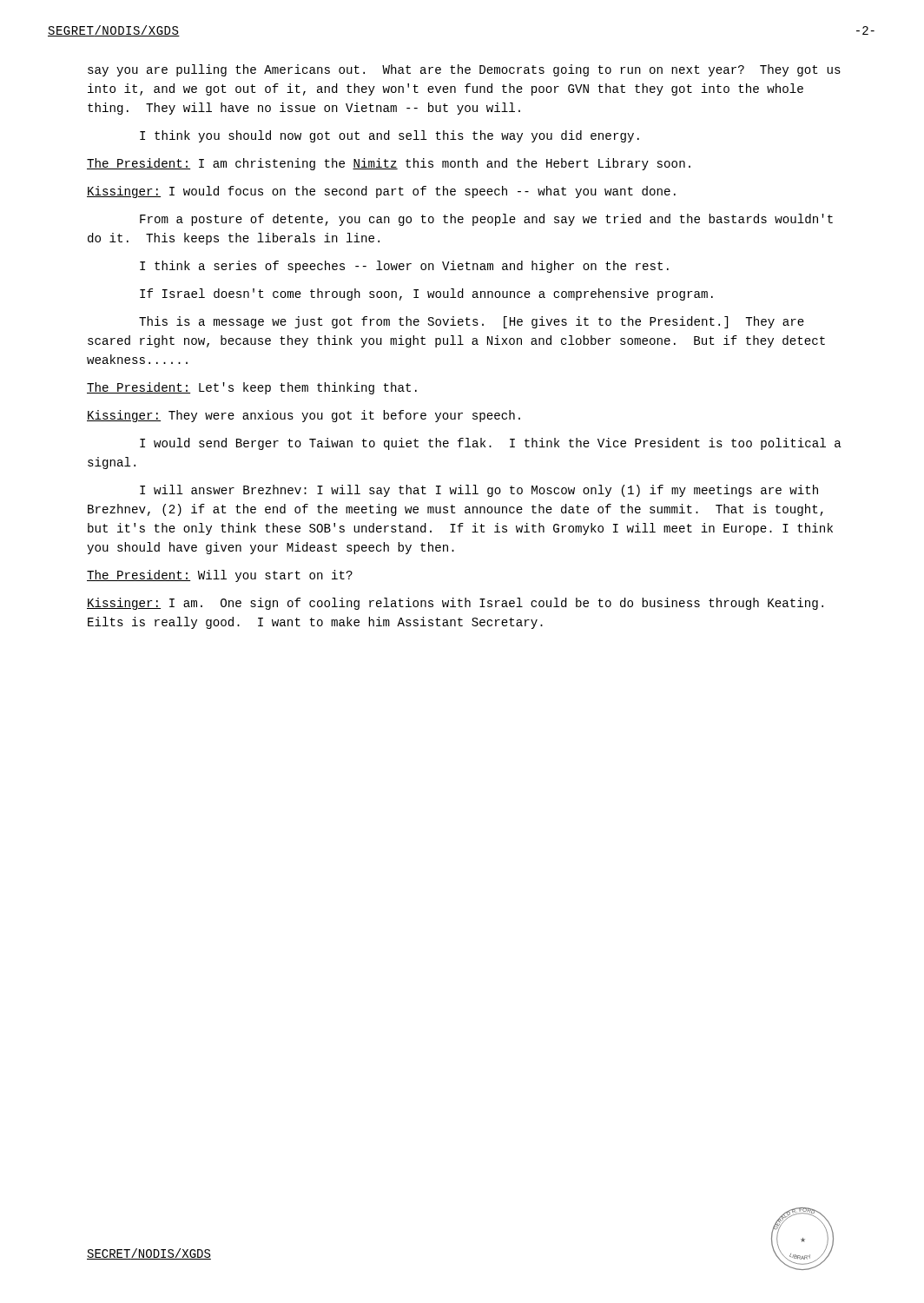924x1303 pixels.
Task: Where is the passage that starts "I think a series of speeches -- lower"?
Action: [x=466, y=267]
